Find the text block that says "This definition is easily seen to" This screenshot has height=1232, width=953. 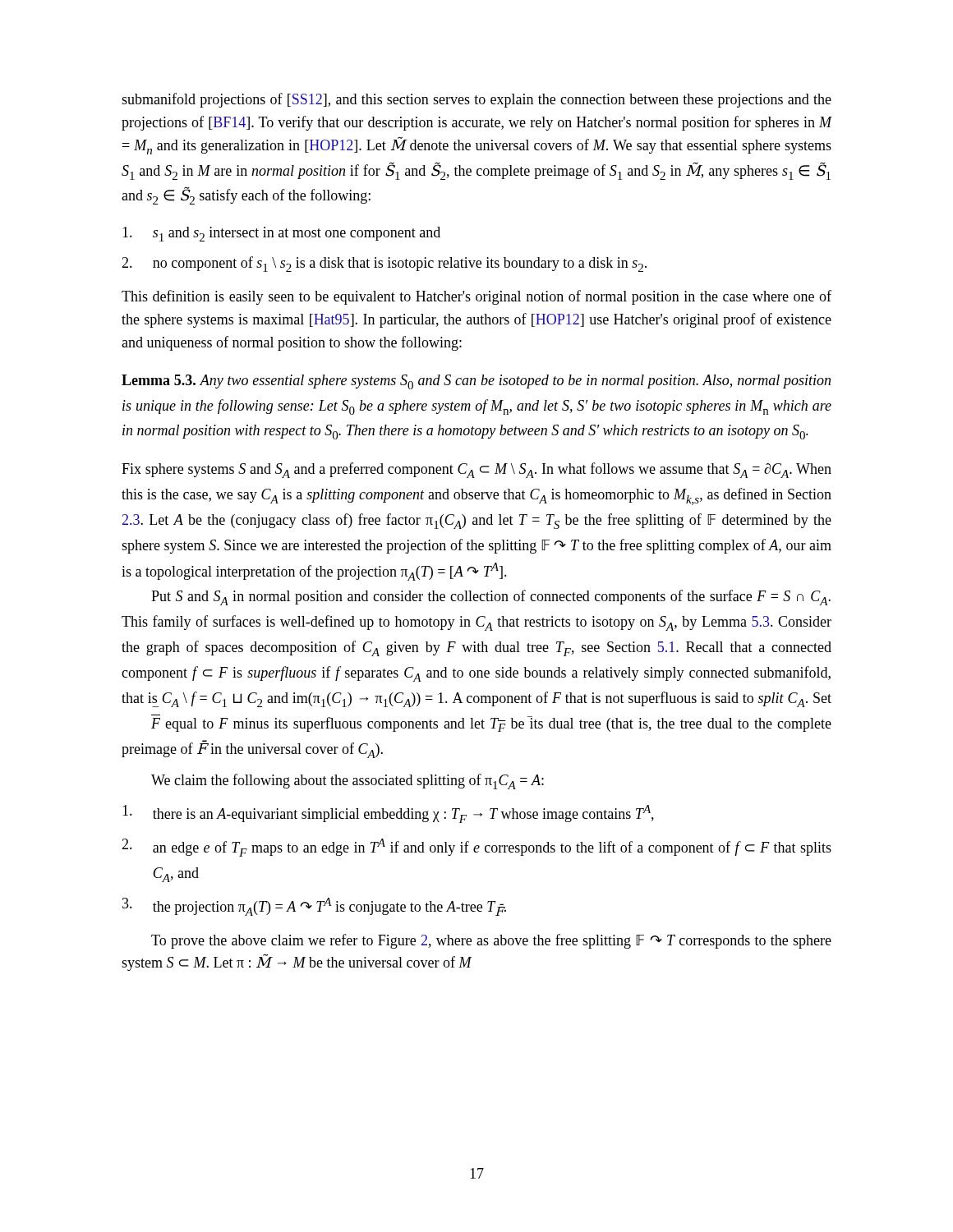point(476,320)
